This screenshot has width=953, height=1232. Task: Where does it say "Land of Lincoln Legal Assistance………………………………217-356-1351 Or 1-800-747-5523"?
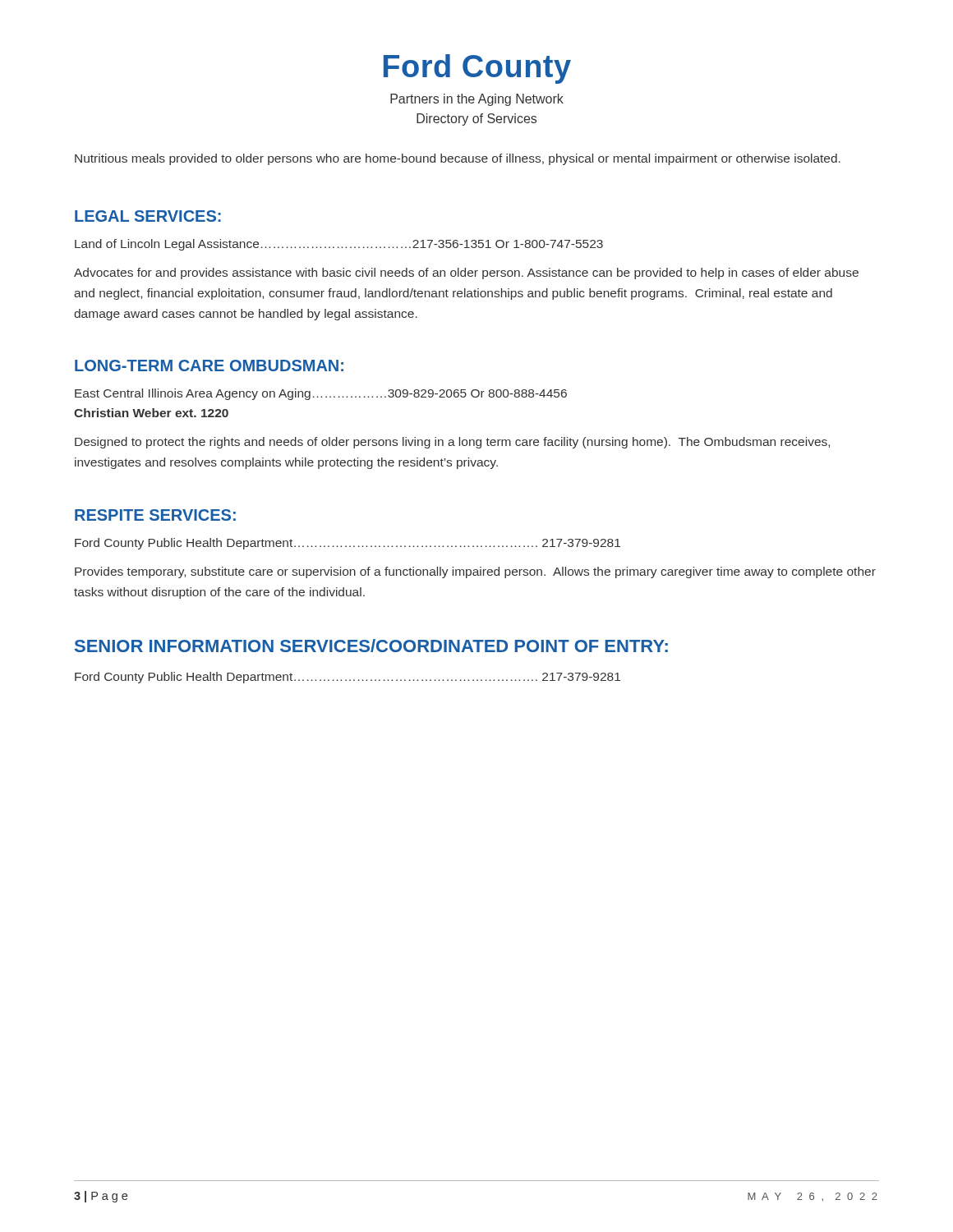tap(339, 243)
